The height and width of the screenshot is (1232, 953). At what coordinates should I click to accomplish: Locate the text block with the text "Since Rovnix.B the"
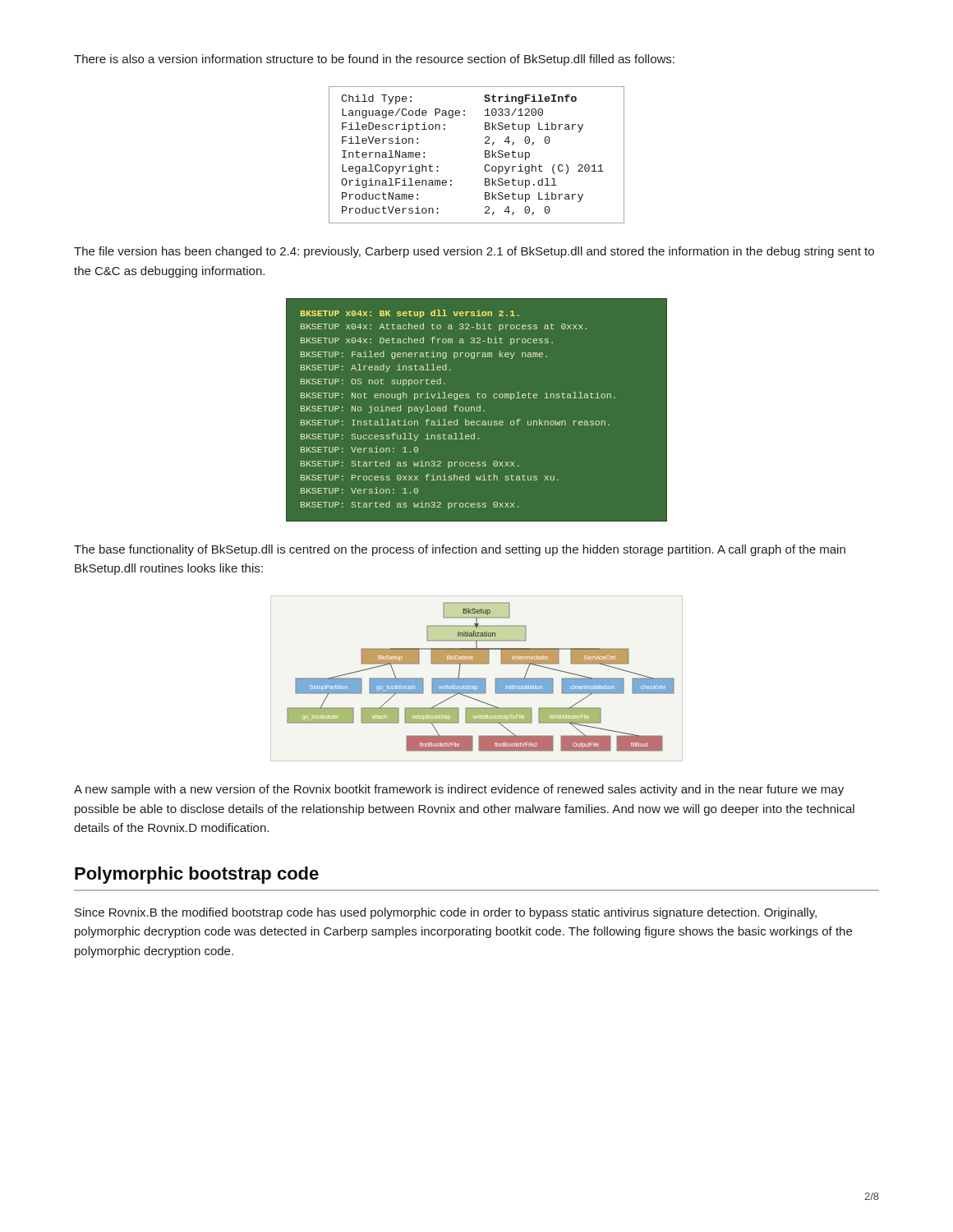pos(463,931)
